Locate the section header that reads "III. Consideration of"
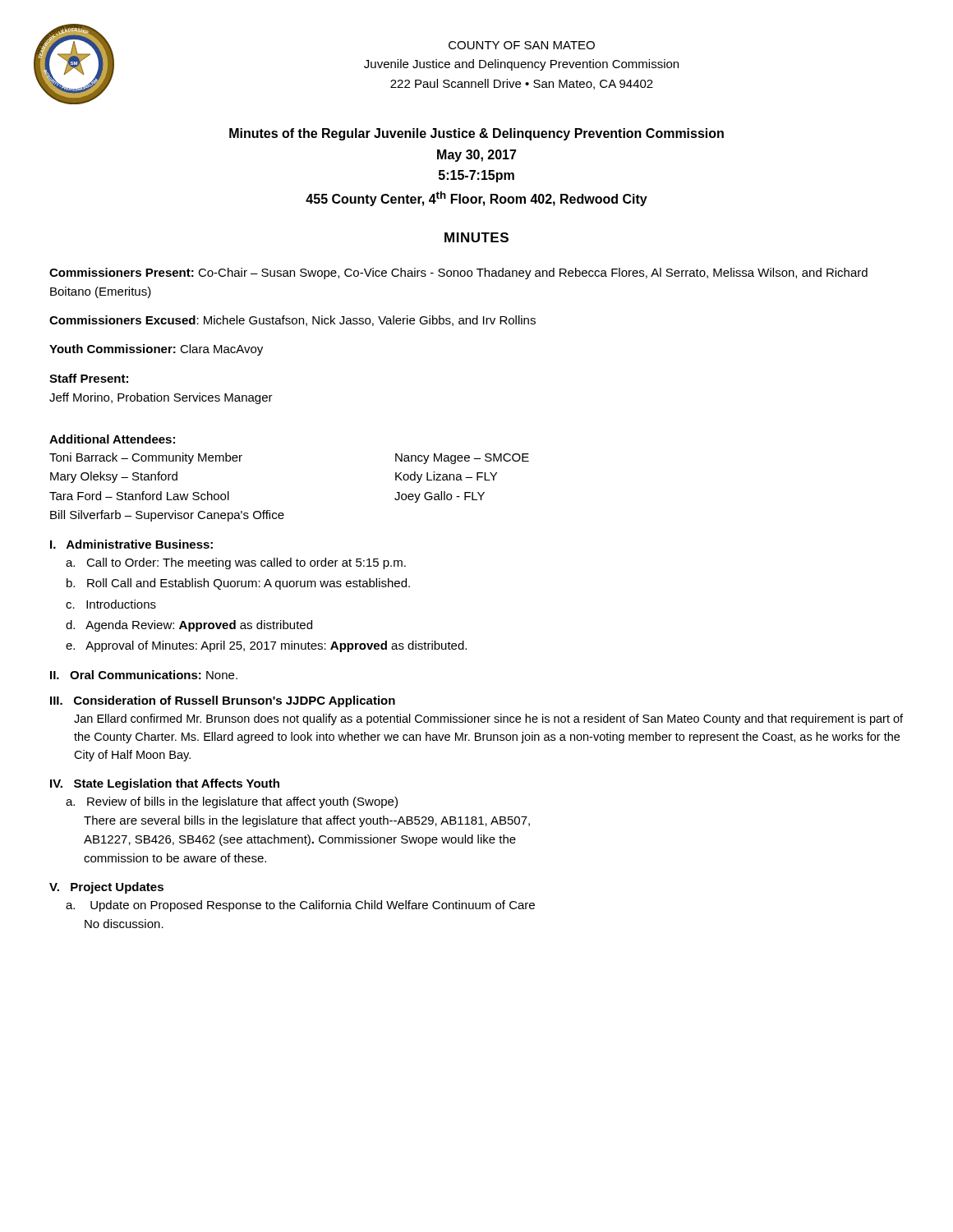Image resolution: width=953 pixels, height=1232 pixels. coord(222,701)
